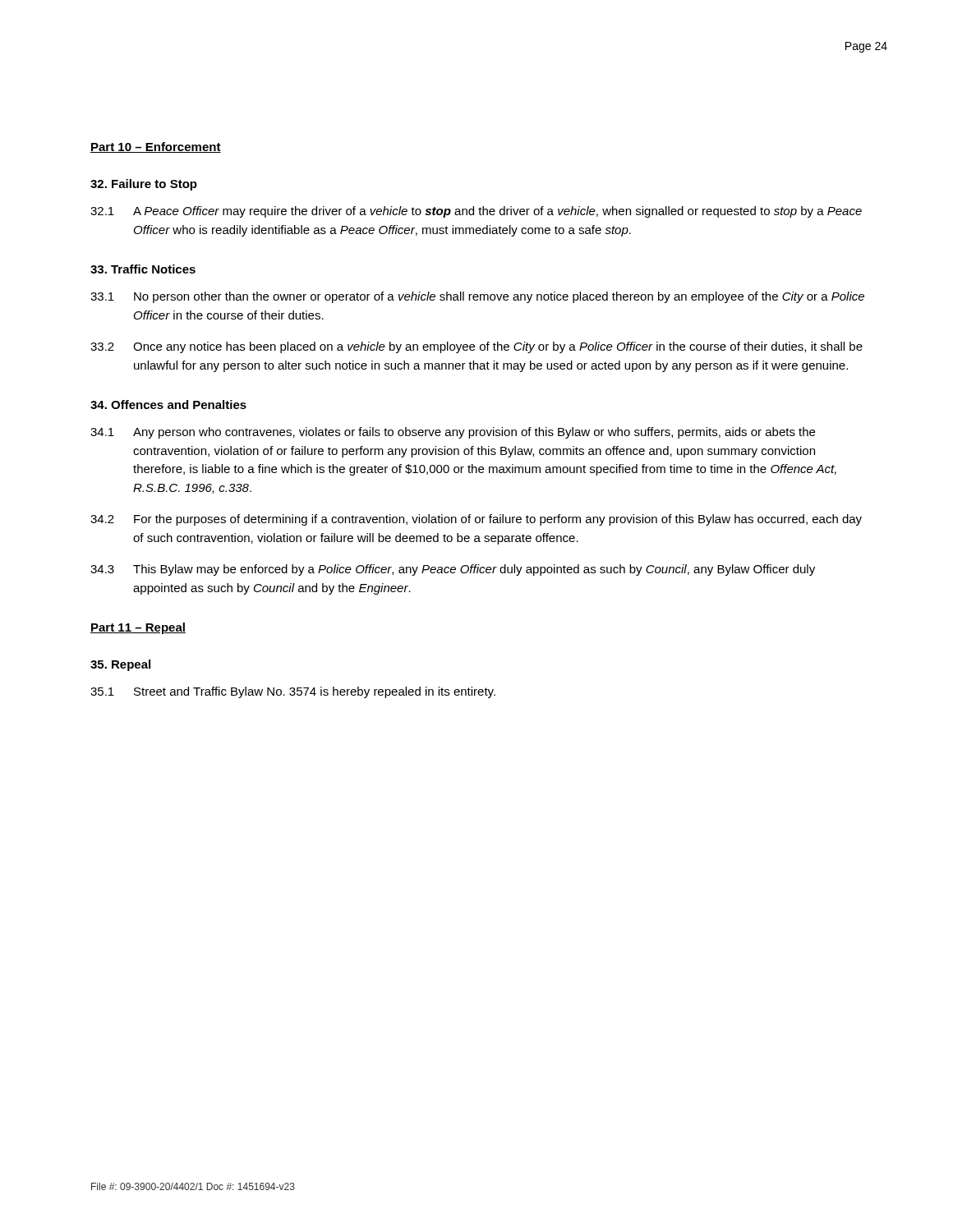Click the passage that begins "33.1 No person other than the owner or"
The width and height of the screenshot is (953, 1232).
click(x=481, y=306)
